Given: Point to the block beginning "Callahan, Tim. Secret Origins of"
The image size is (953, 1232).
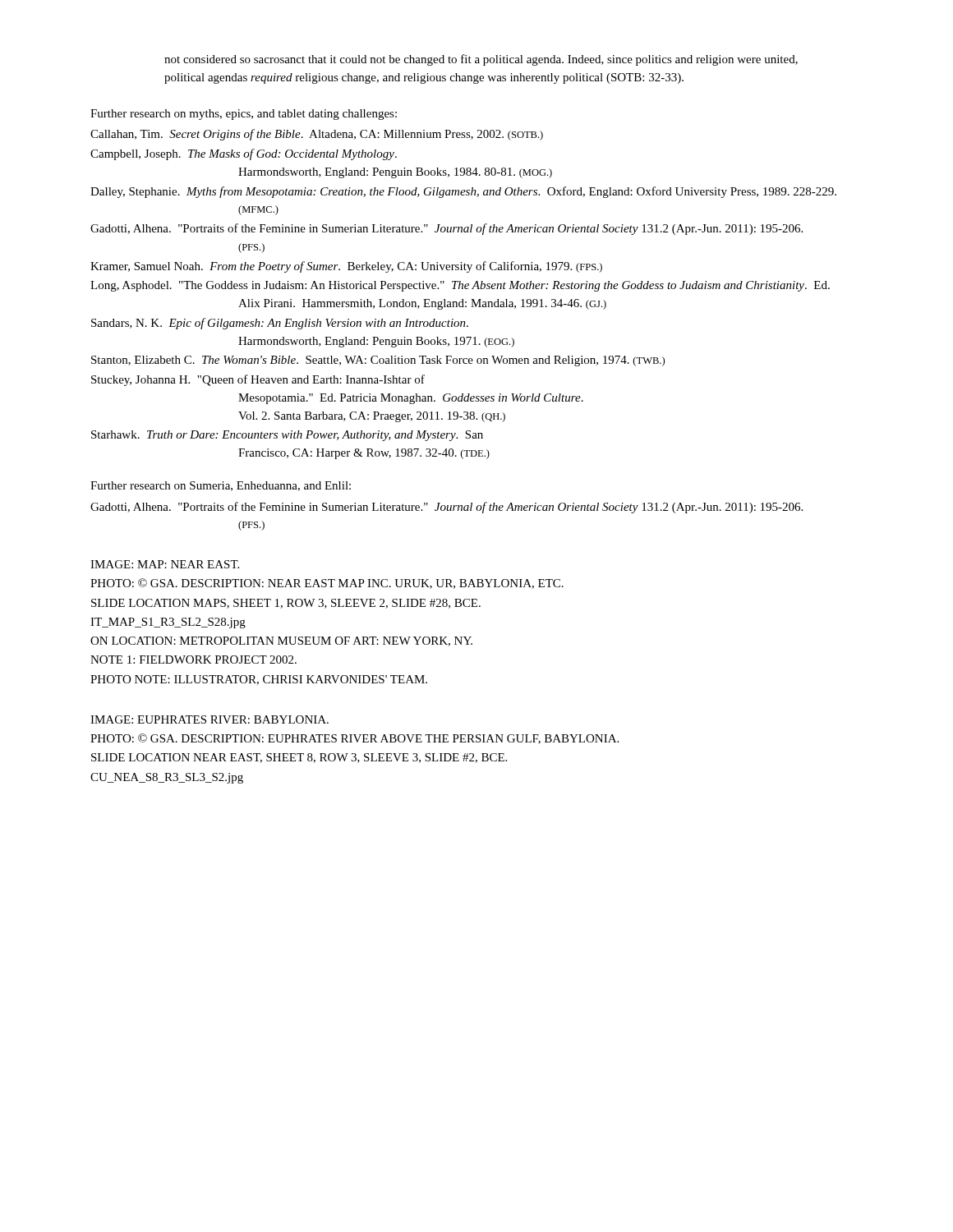Looking at the screenshot, I should click(x=317, y=134).
